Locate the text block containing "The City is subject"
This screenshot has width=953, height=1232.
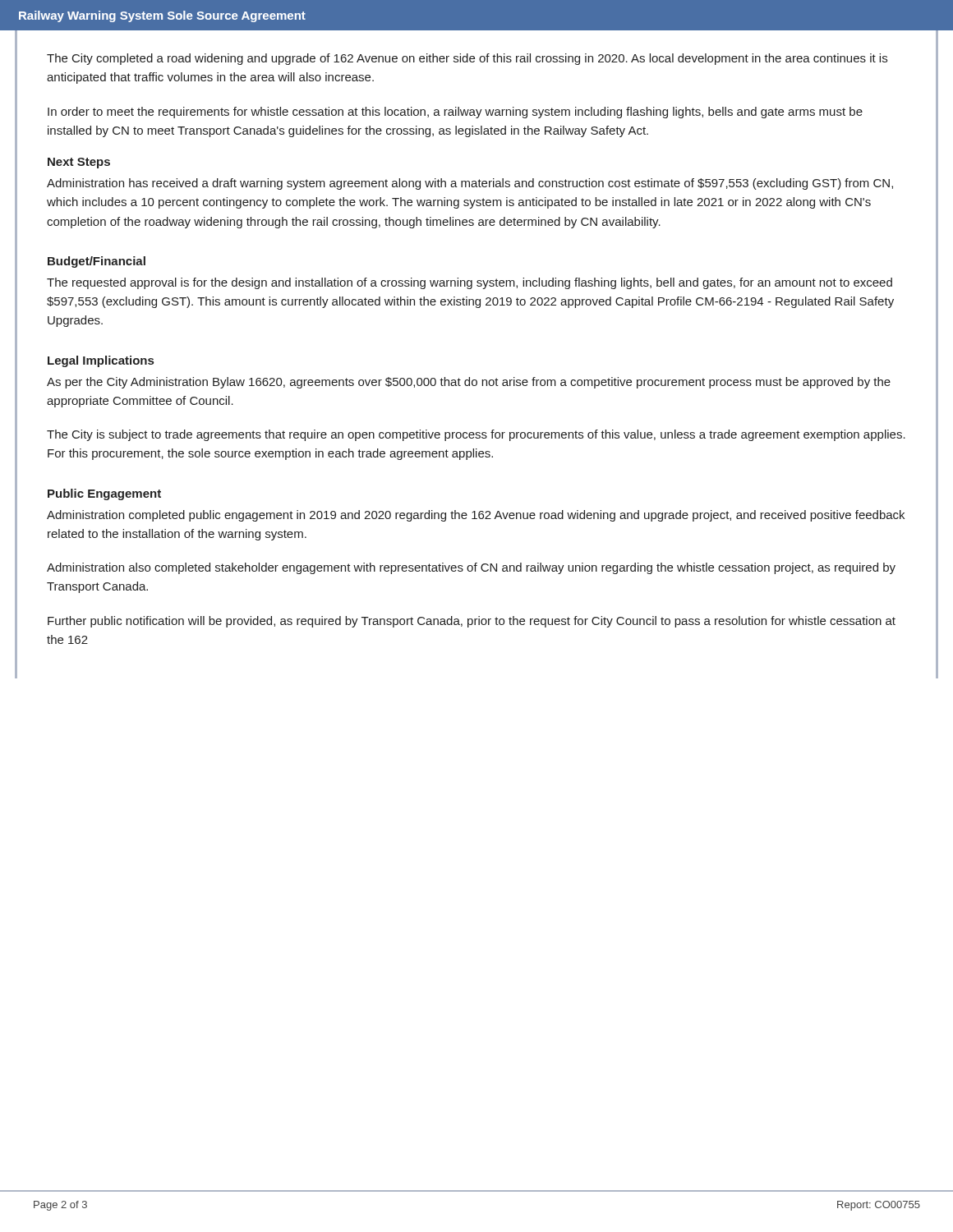tap(476, 444)
